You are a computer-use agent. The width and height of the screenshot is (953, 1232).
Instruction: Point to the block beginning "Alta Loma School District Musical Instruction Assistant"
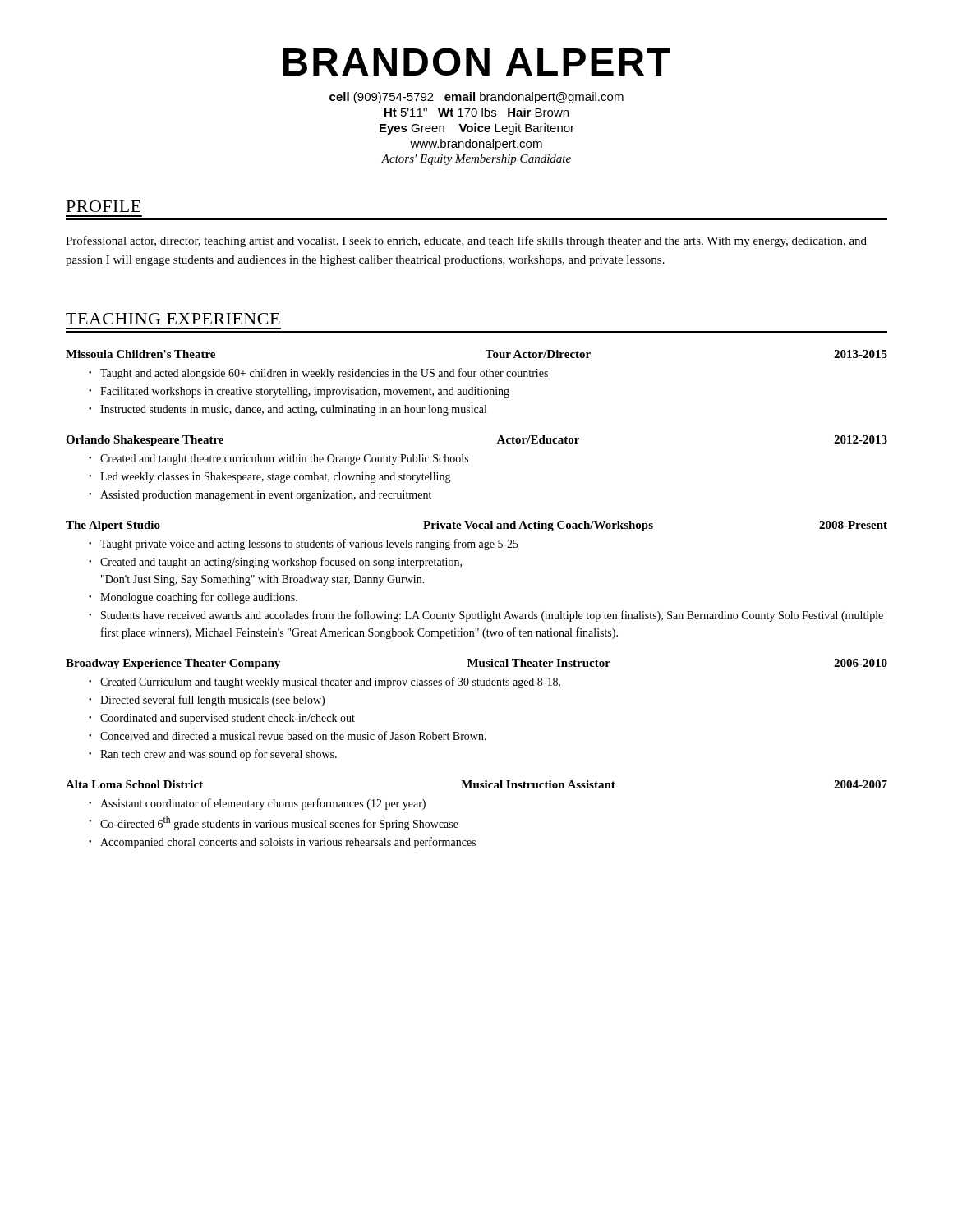pos(476,785)
